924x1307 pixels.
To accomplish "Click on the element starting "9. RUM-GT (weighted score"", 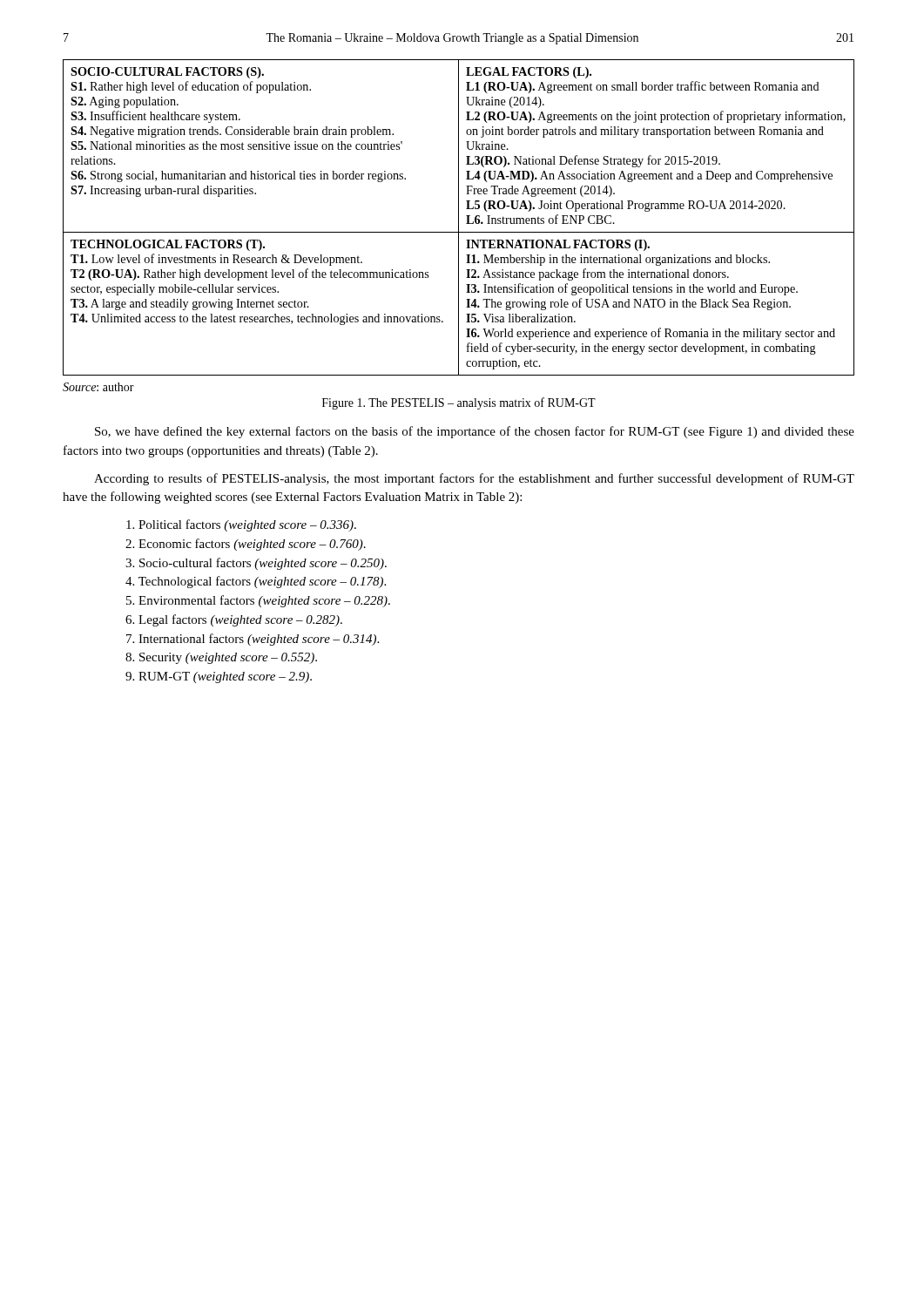I will (219, 676).
